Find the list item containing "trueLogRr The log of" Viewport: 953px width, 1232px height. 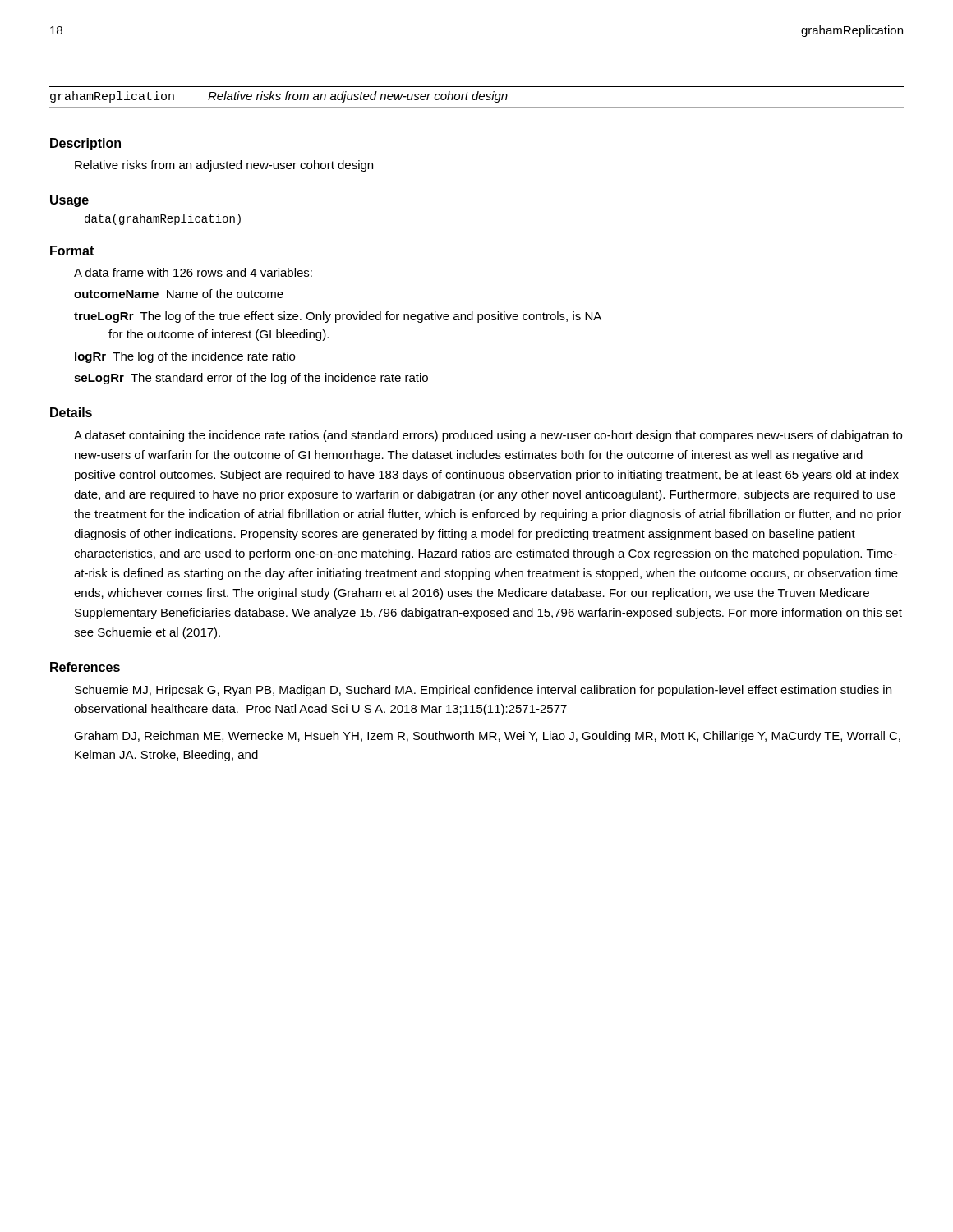pyautogui.click(x=338, y=325)
